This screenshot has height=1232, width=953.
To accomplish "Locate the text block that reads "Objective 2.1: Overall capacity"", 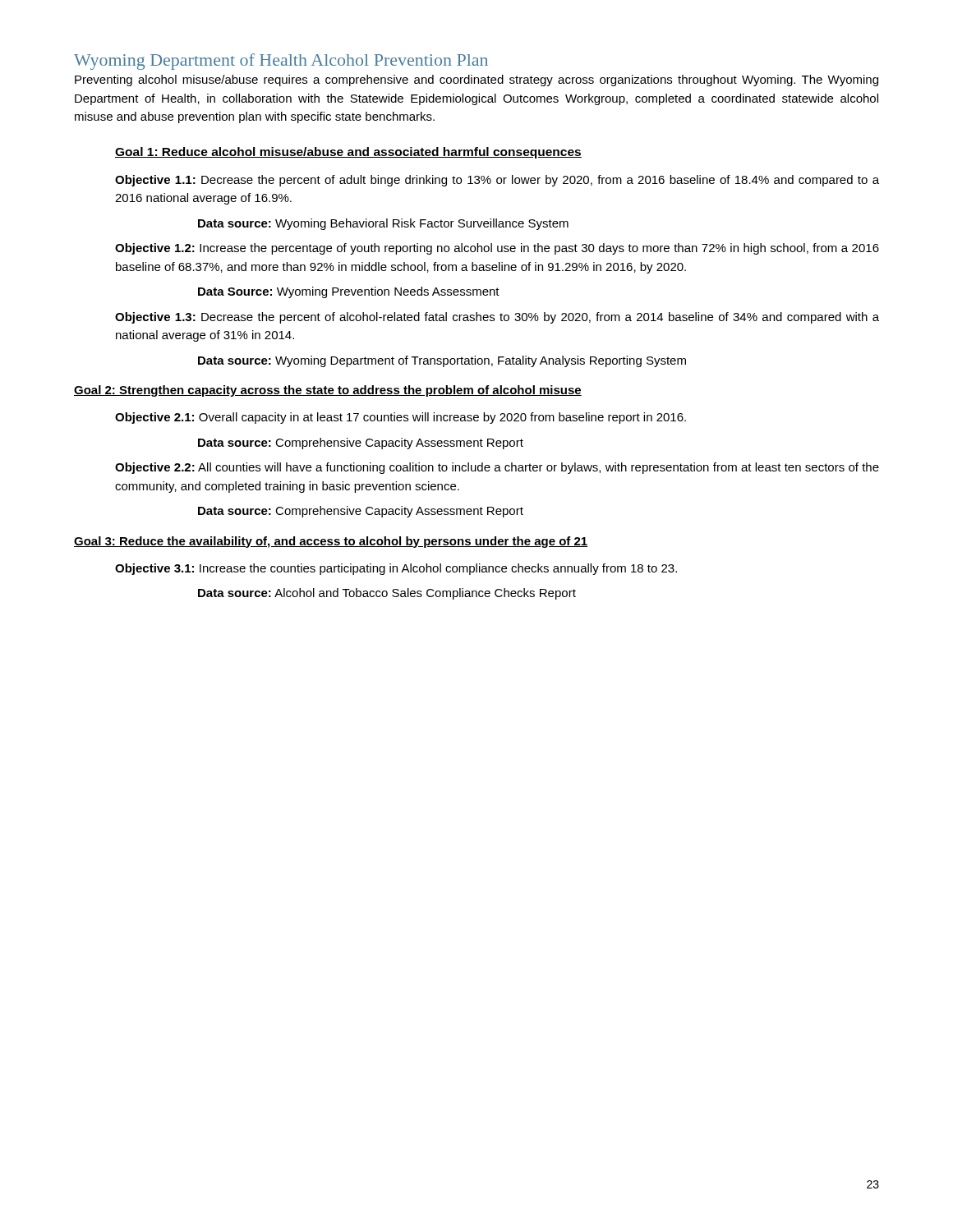I will pos(401,417).
